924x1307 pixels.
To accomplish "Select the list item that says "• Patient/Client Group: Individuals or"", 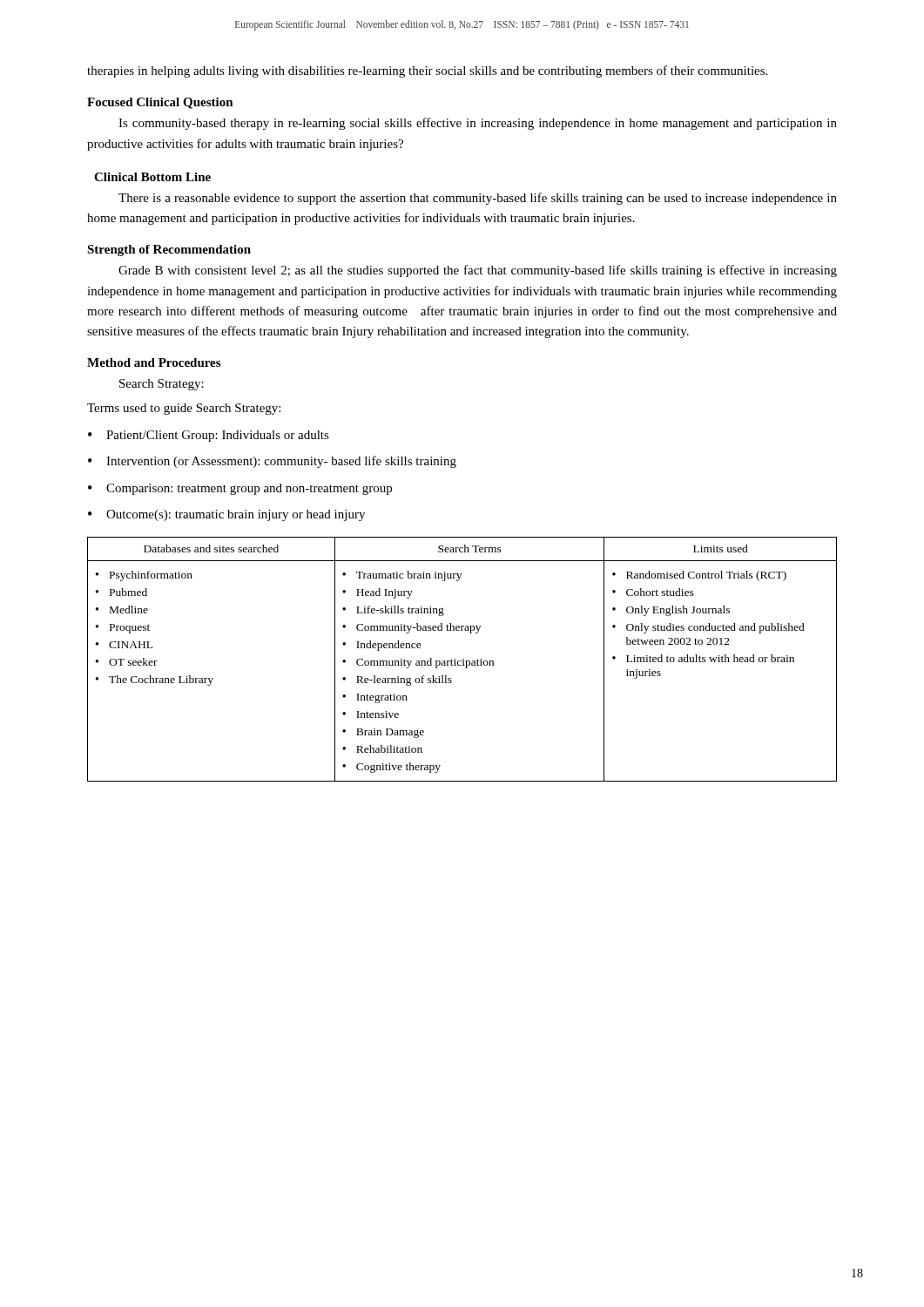I will click(208, 435).
